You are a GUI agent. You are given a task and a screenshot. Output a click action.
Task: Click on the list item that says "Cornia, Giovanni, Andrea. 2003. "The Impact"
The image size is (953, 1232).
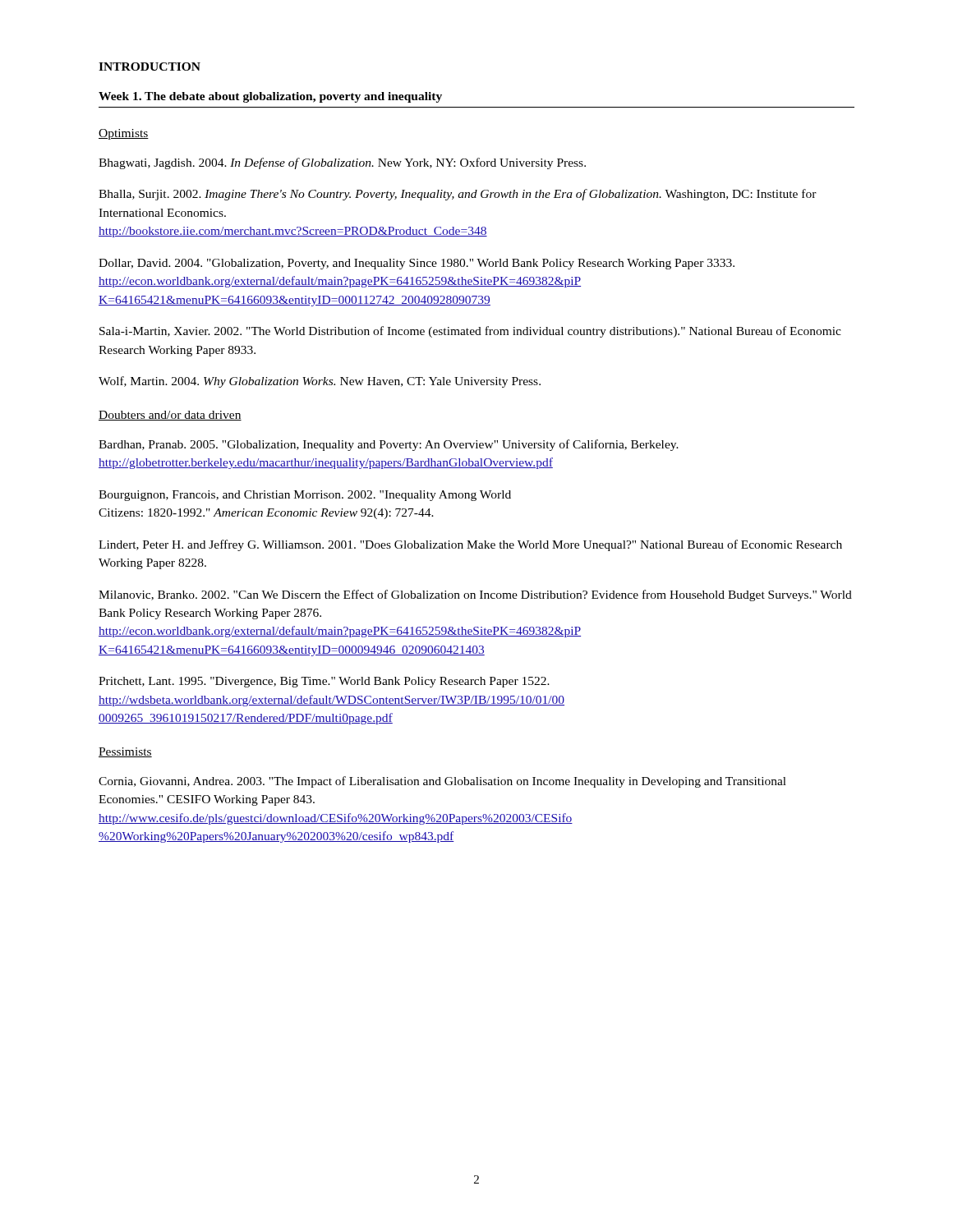pyautogui.click(x=442, y=808)
